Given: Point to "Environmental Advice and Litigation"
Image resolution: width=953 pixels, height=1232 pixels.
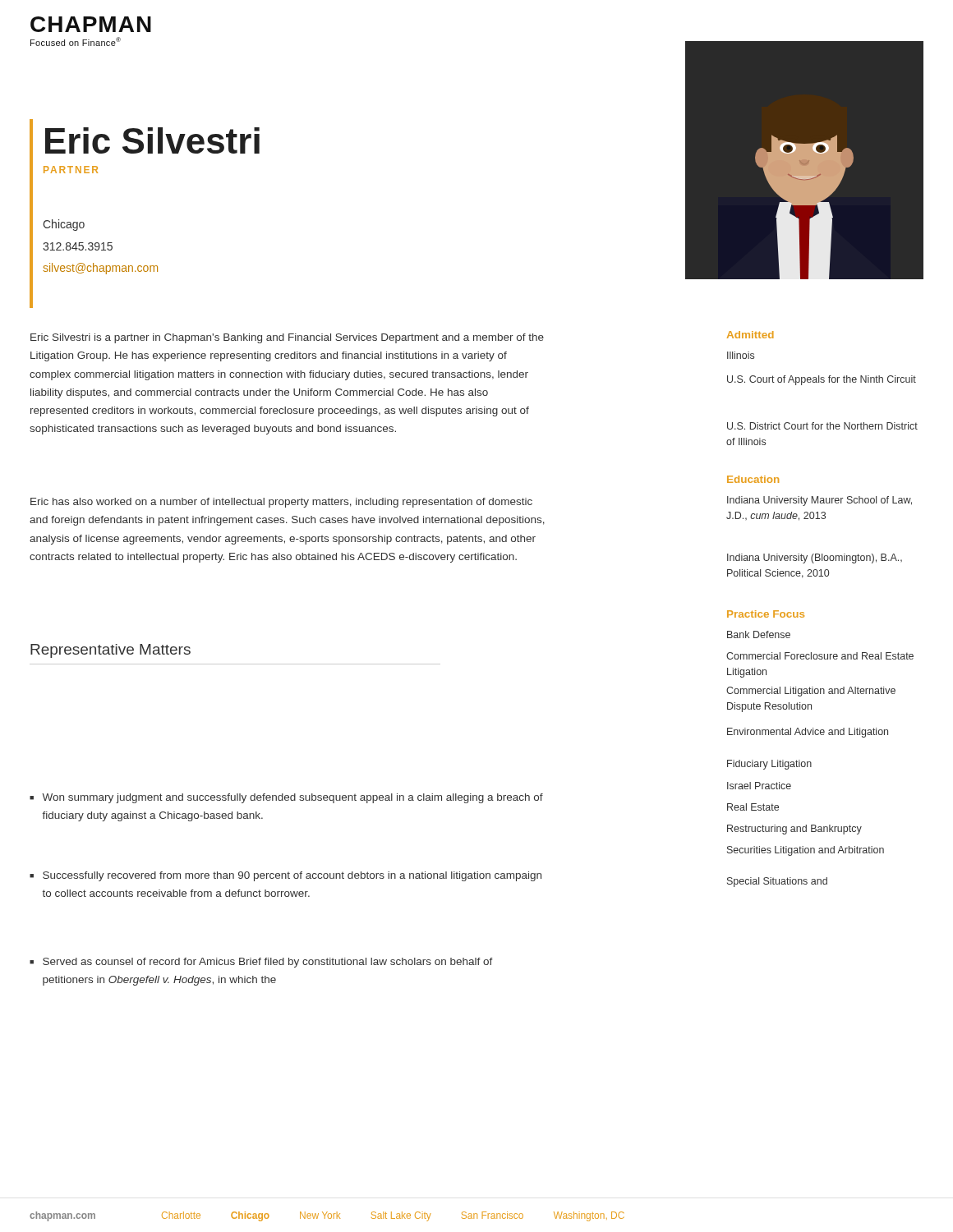Looking at the screenshot, I should click(808, 732).
